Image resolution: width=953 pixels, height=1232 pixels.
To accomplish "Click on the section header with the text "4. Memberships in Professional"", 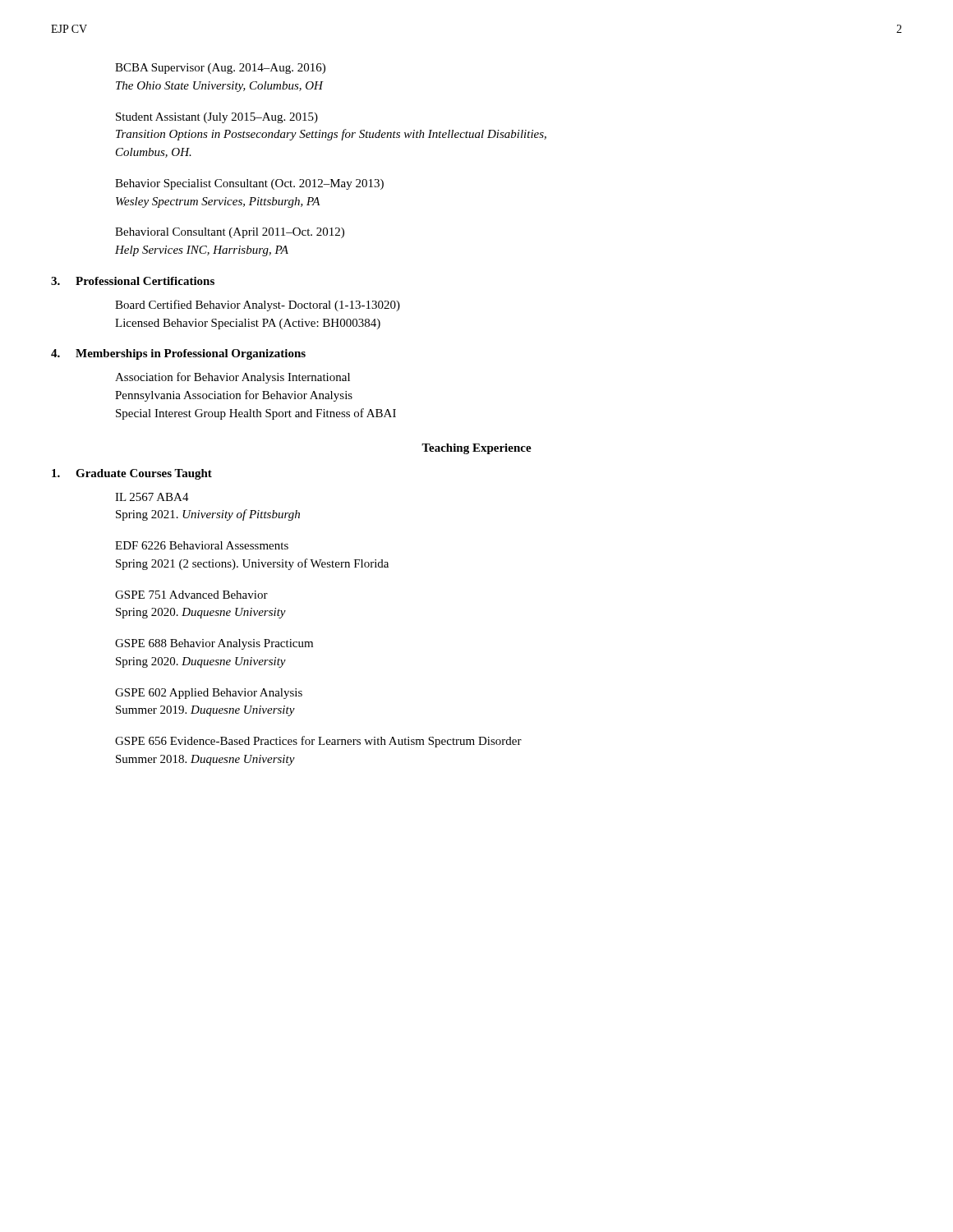I will tap(178, 354).
